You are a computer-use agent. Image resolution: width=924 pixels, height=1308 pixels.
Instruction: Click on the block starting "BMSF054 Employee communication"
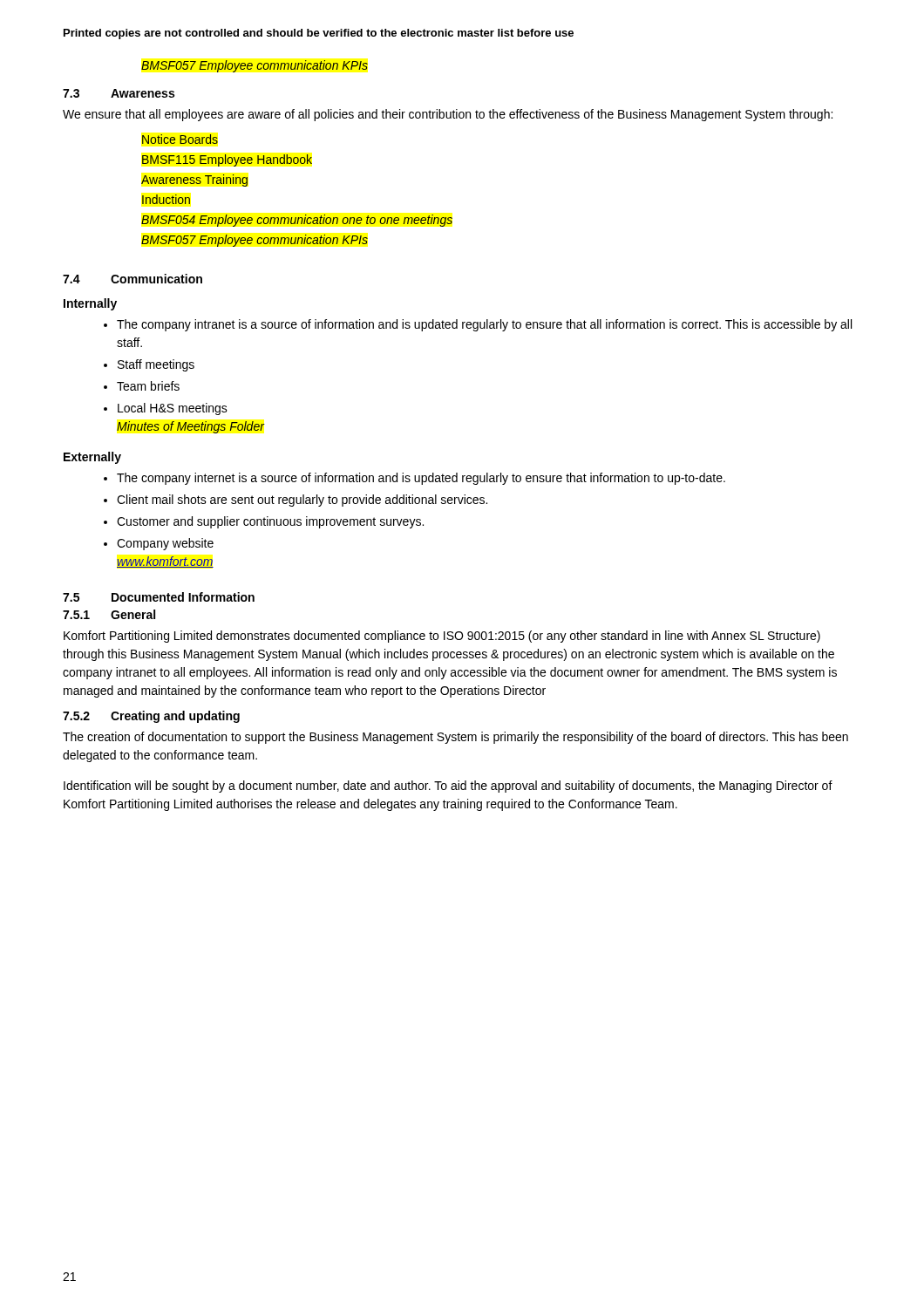pyautogui.click(x=297, y=220)
